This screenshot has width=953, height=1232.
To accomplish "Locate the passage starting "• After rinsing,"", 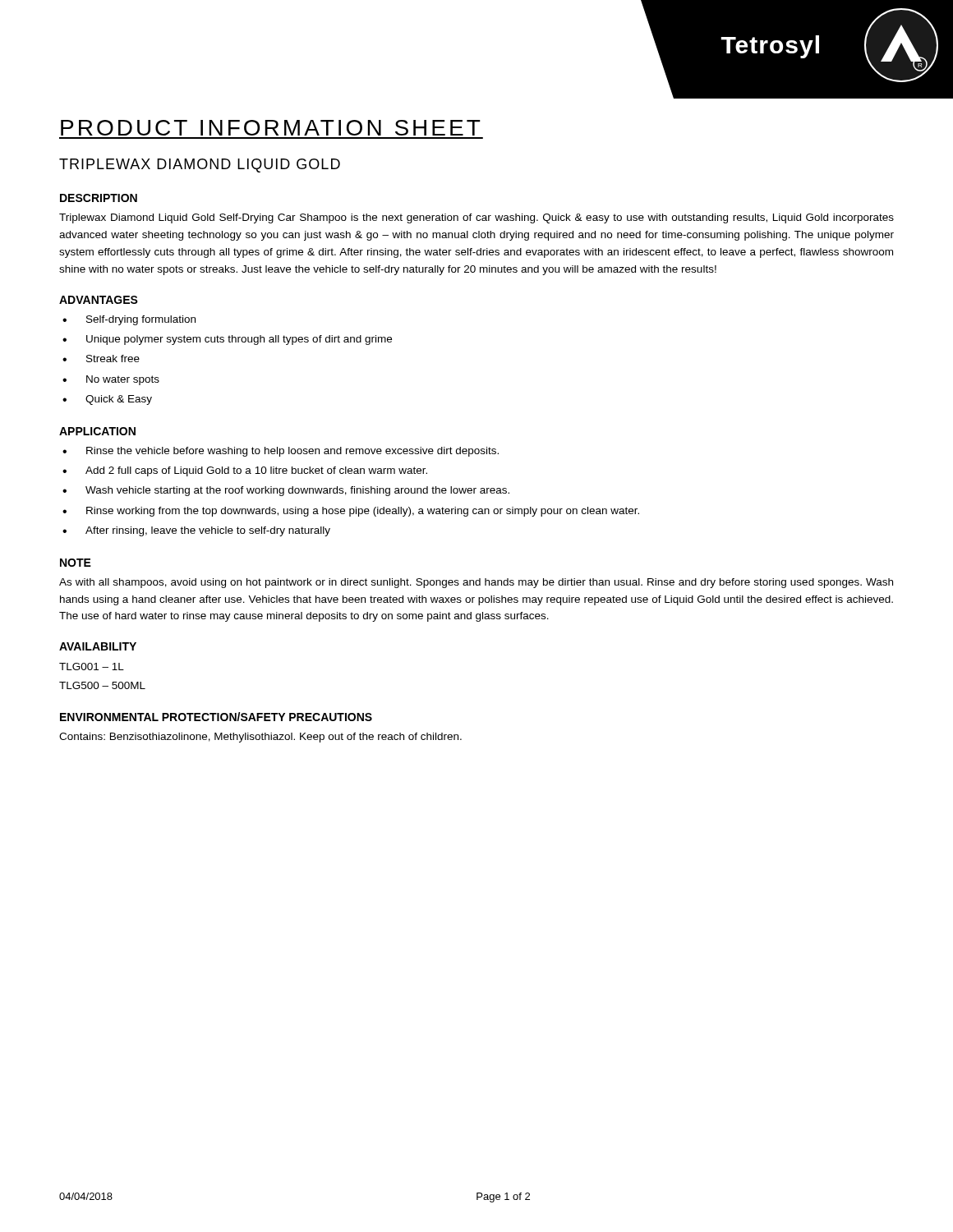I will 196,531.
